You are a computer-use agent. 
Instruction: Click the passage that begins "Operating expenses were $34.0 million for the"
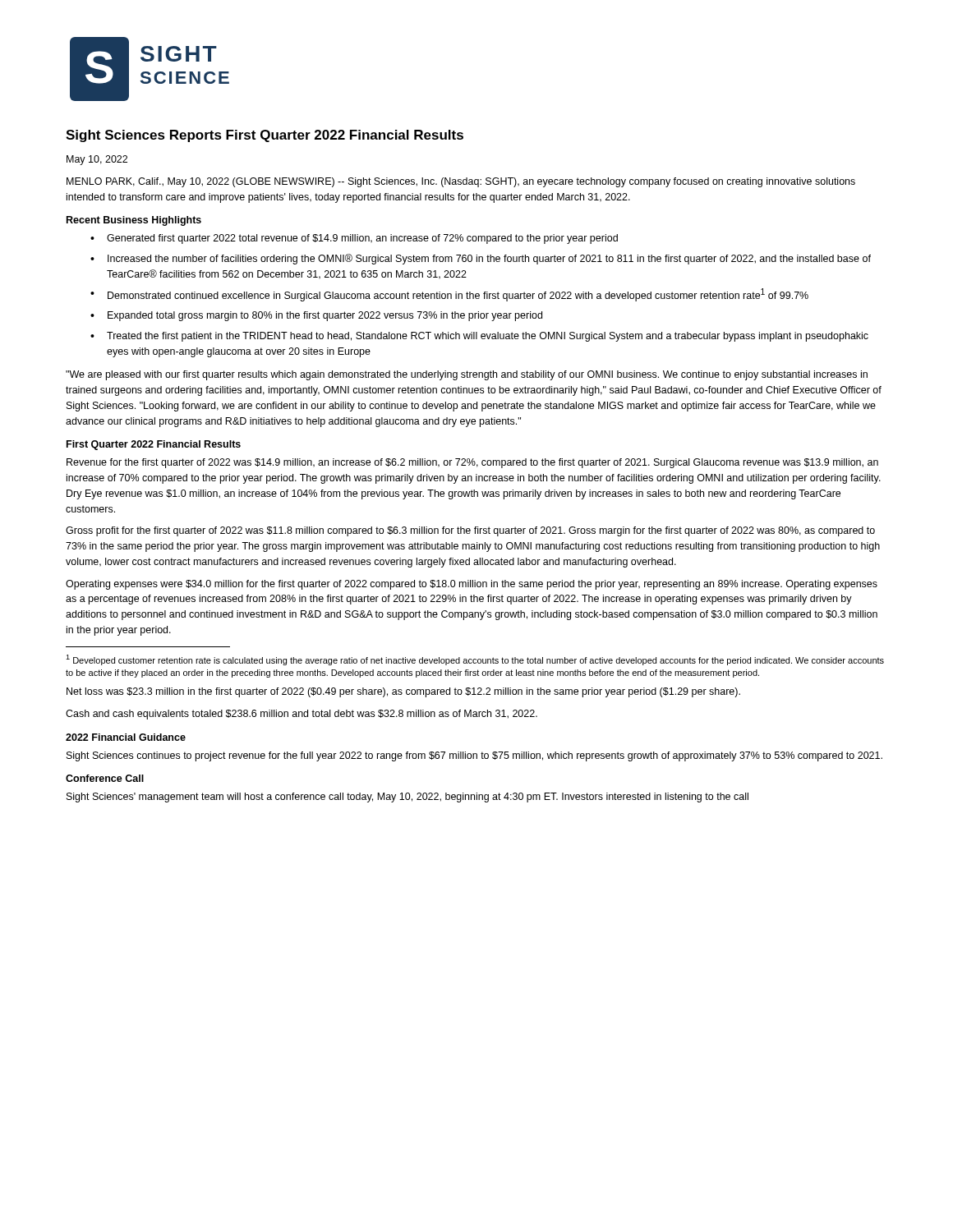[472, 607]
